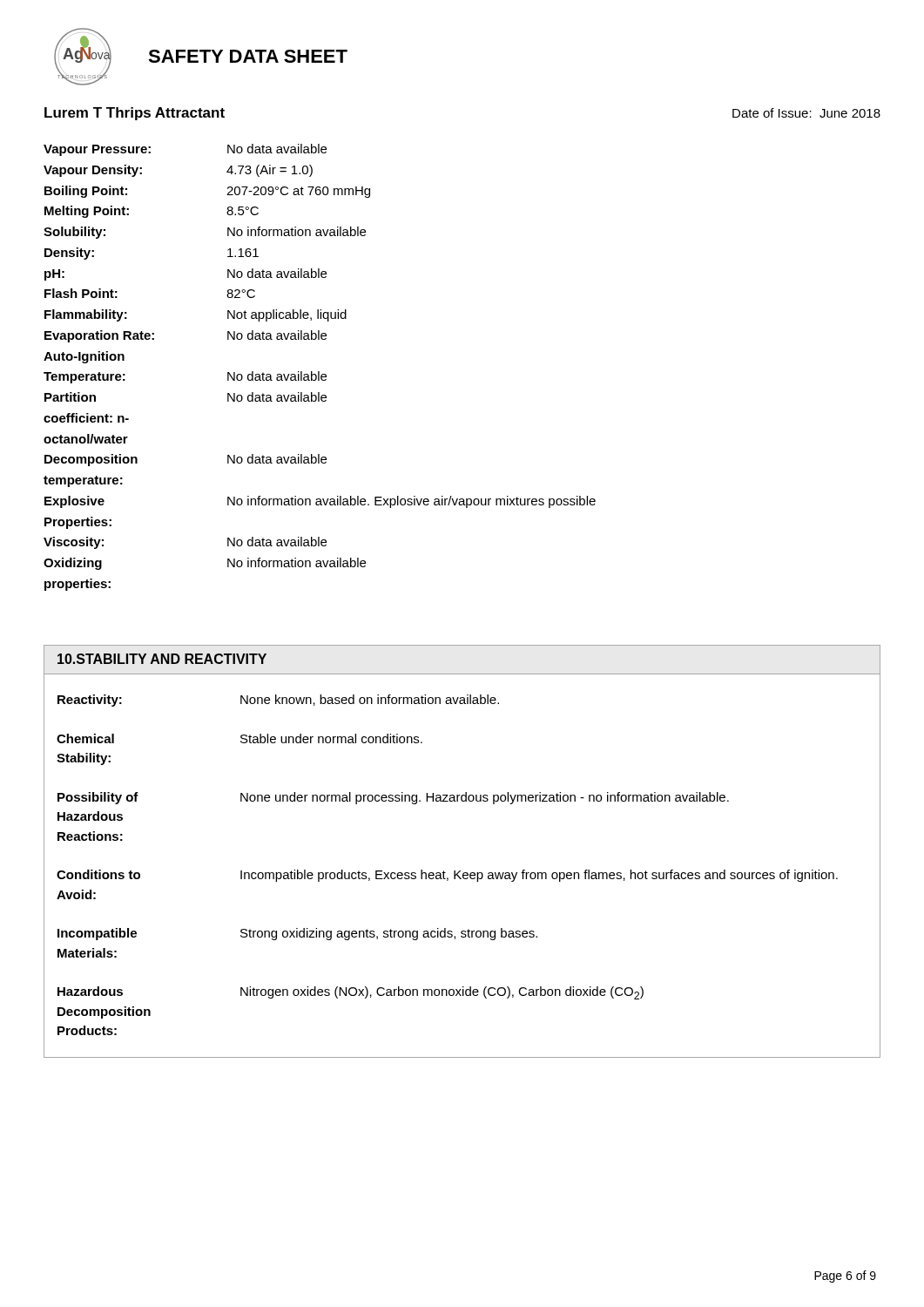Locate the title that reads "SAFETY DATA SHEET"

(248, 56)
